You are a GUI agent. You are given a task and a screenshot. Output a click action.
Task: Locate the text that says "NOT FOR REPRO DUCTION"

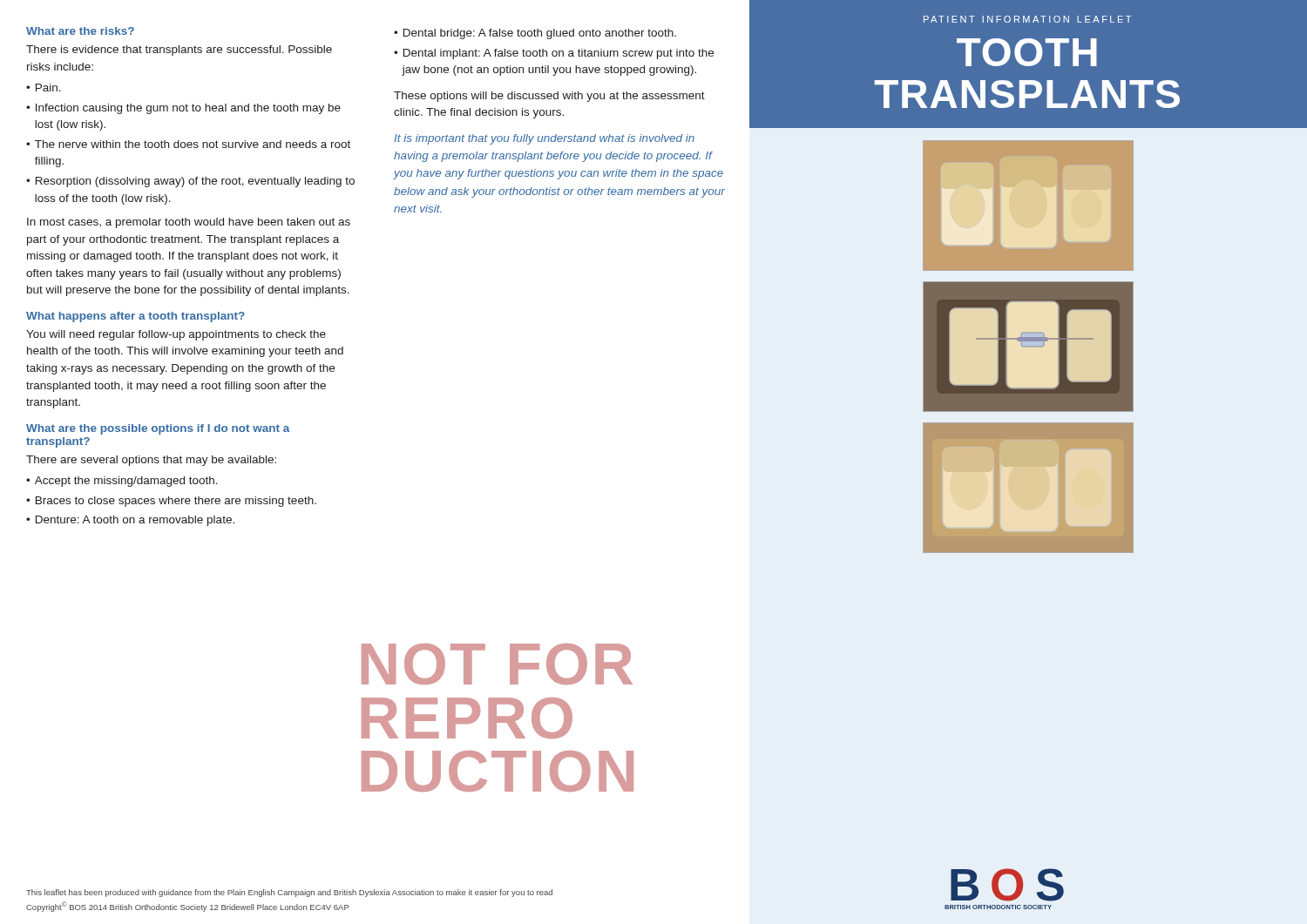coord(575,718)
